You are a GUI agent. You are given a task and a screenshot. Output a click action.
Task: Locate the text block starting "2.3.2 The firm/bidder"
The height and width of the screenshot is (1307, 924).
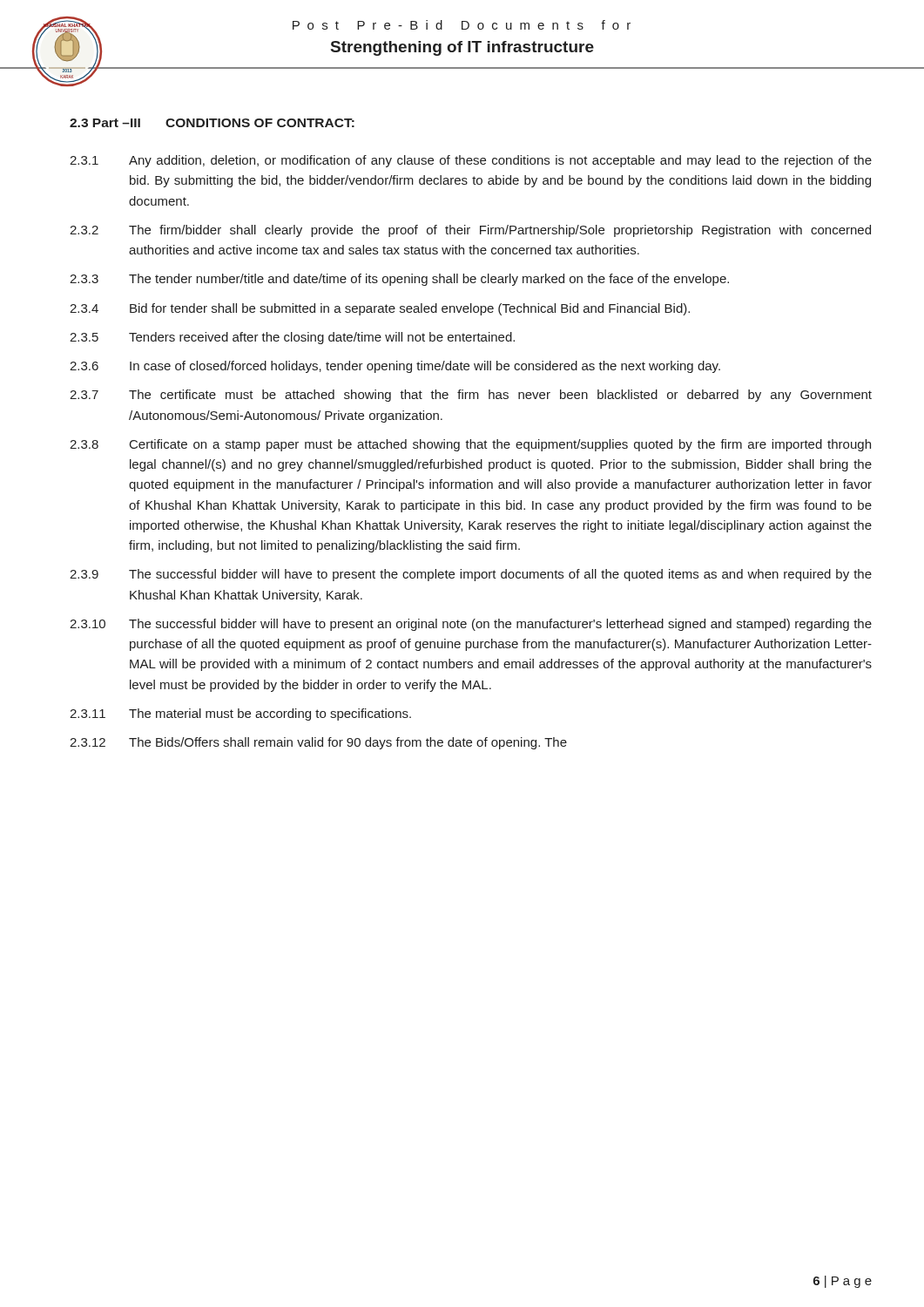click(x=471, y=240)
